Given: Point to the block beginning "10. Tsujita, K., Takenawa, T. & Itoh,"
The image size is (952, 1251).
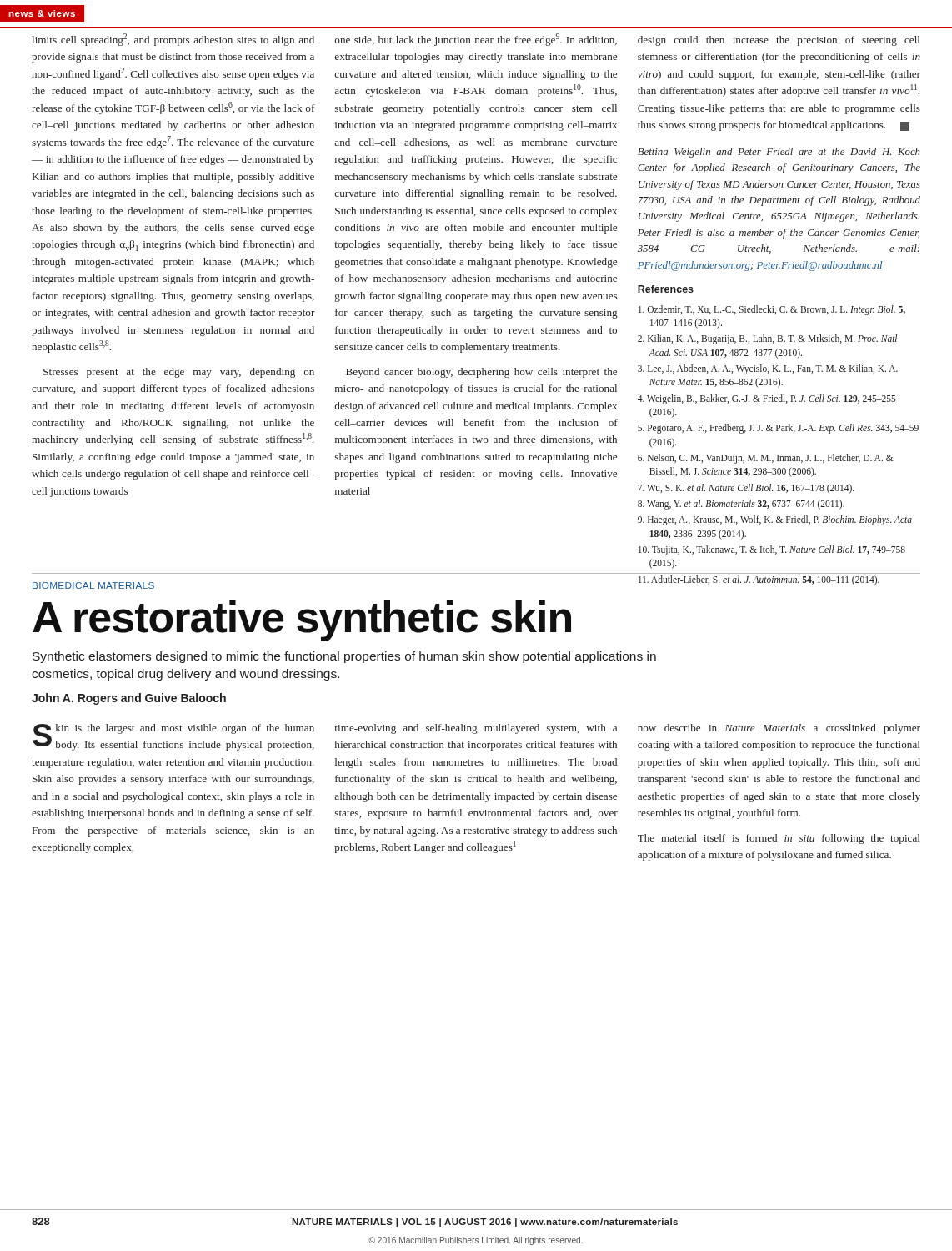Looking at the screenshot, I should (x=771, y=556).
